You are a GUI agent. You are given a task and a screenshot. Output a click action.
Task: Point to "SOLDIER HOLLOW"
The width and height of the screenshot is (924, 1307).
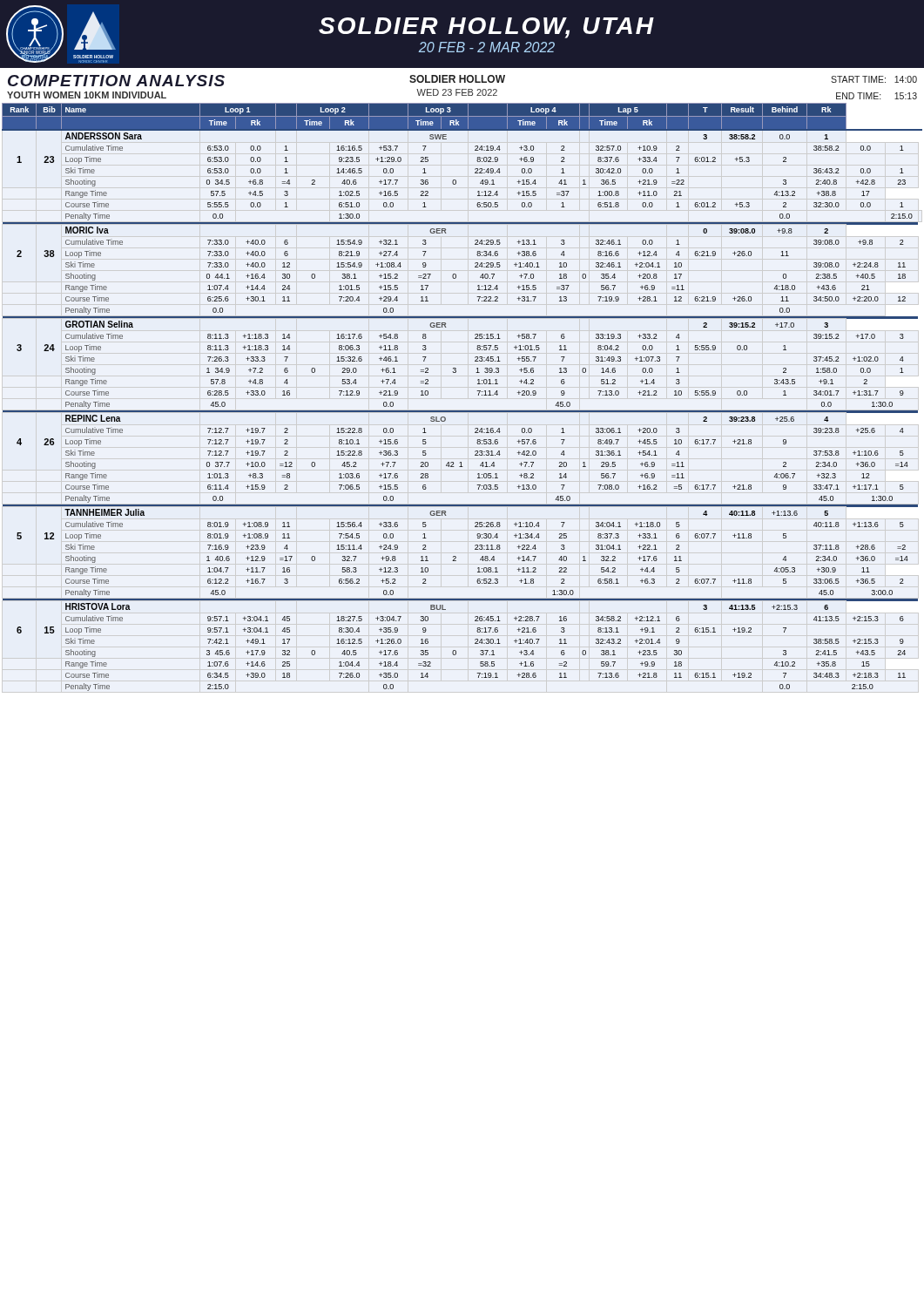457,79
